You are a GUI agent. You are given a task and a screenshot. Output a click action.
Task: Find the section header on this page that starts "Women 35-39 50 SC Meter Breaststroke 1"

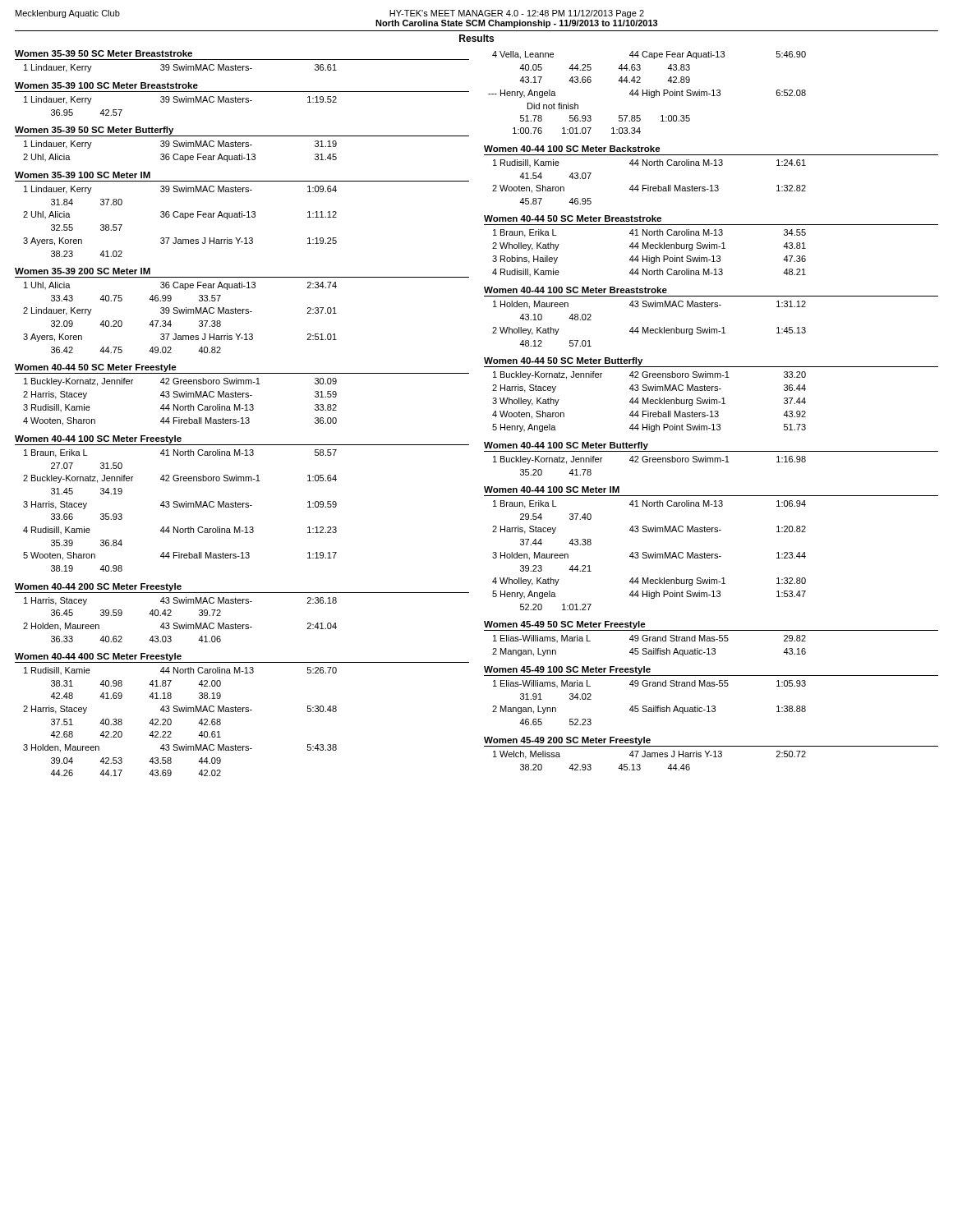(242, 62)
